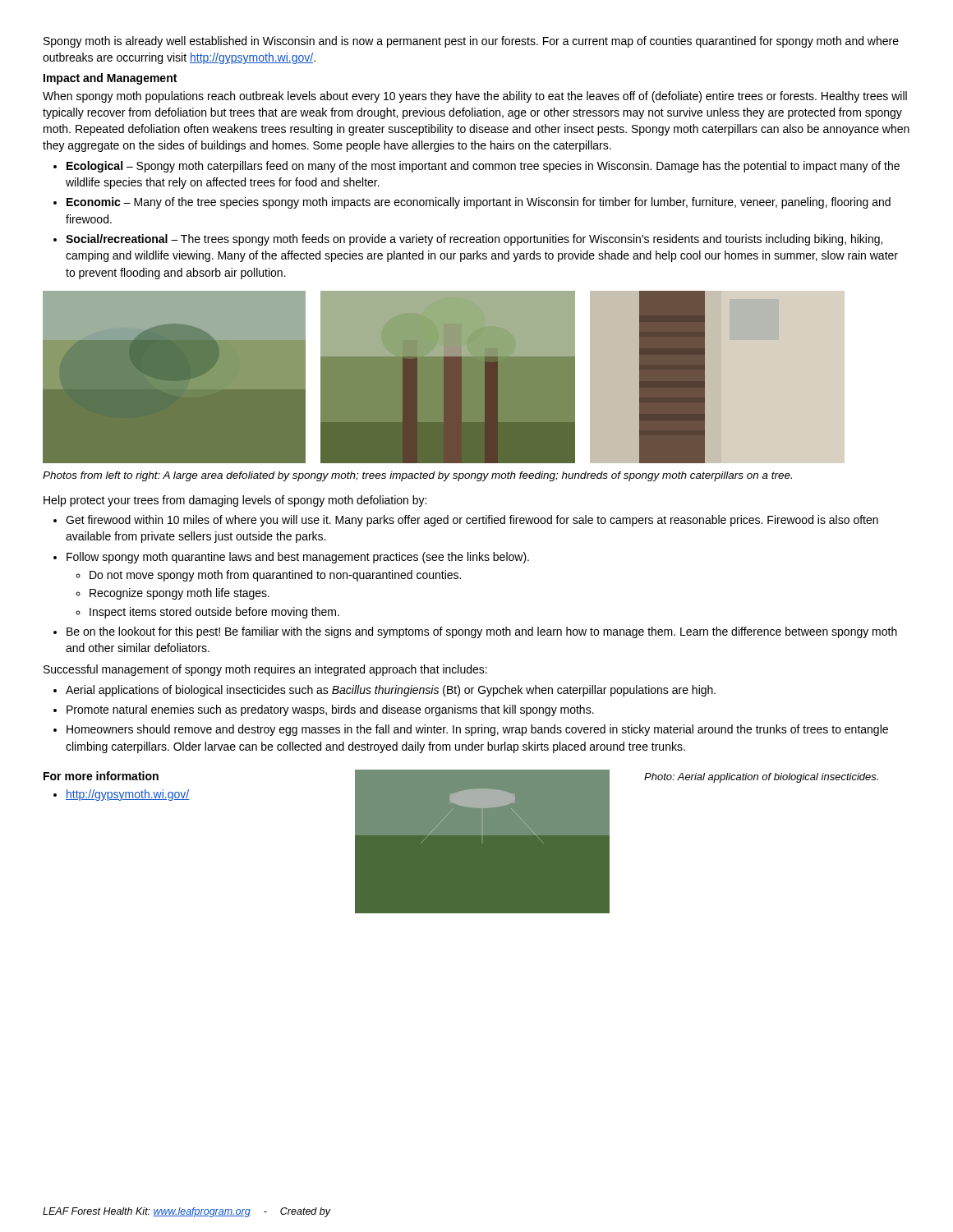Find the region starting "Be on the lookout"
This screenshot has height=1232, width=953.
coord(482,640)
